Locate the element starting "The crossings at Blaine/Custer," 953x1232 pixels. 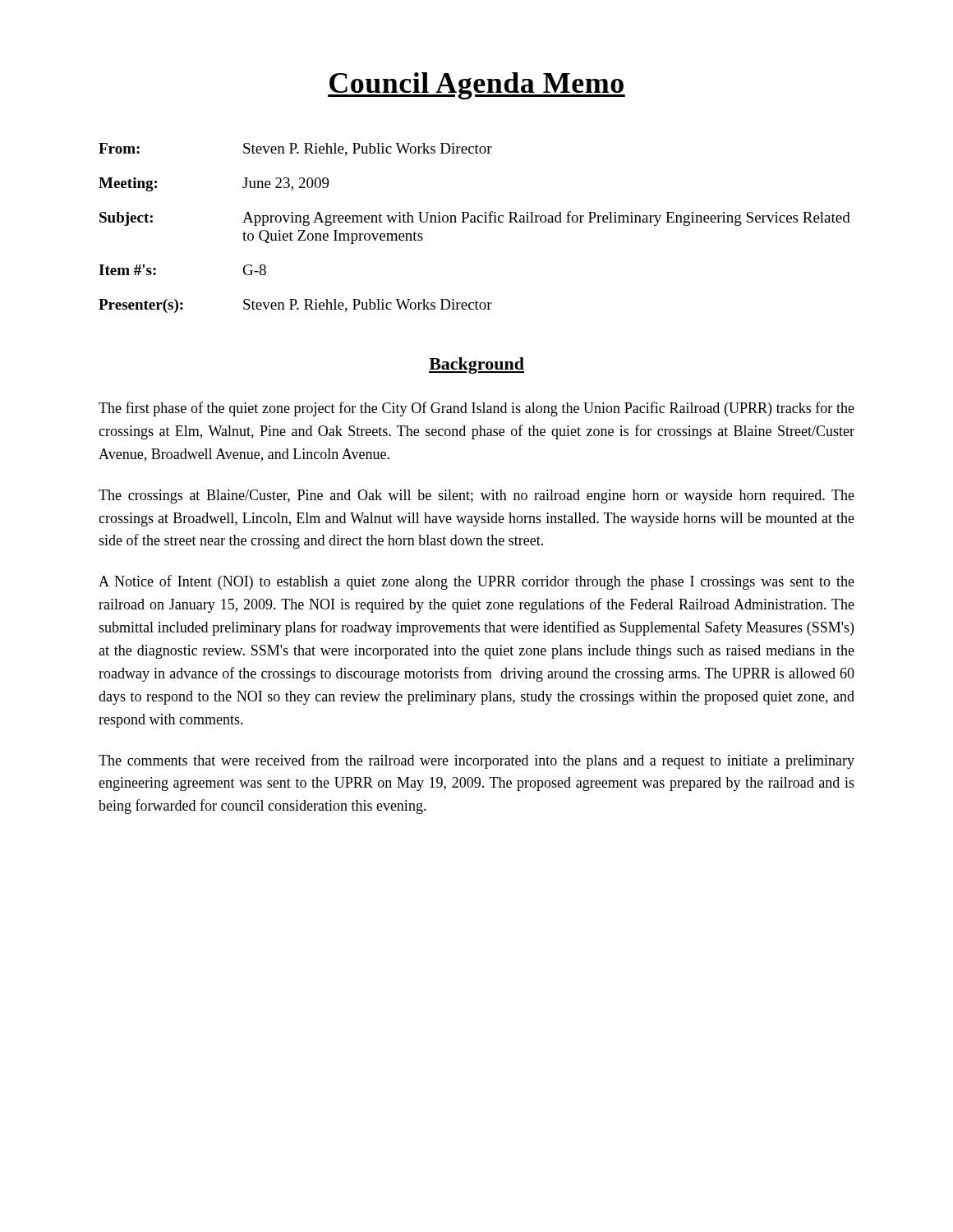point(476,518)
